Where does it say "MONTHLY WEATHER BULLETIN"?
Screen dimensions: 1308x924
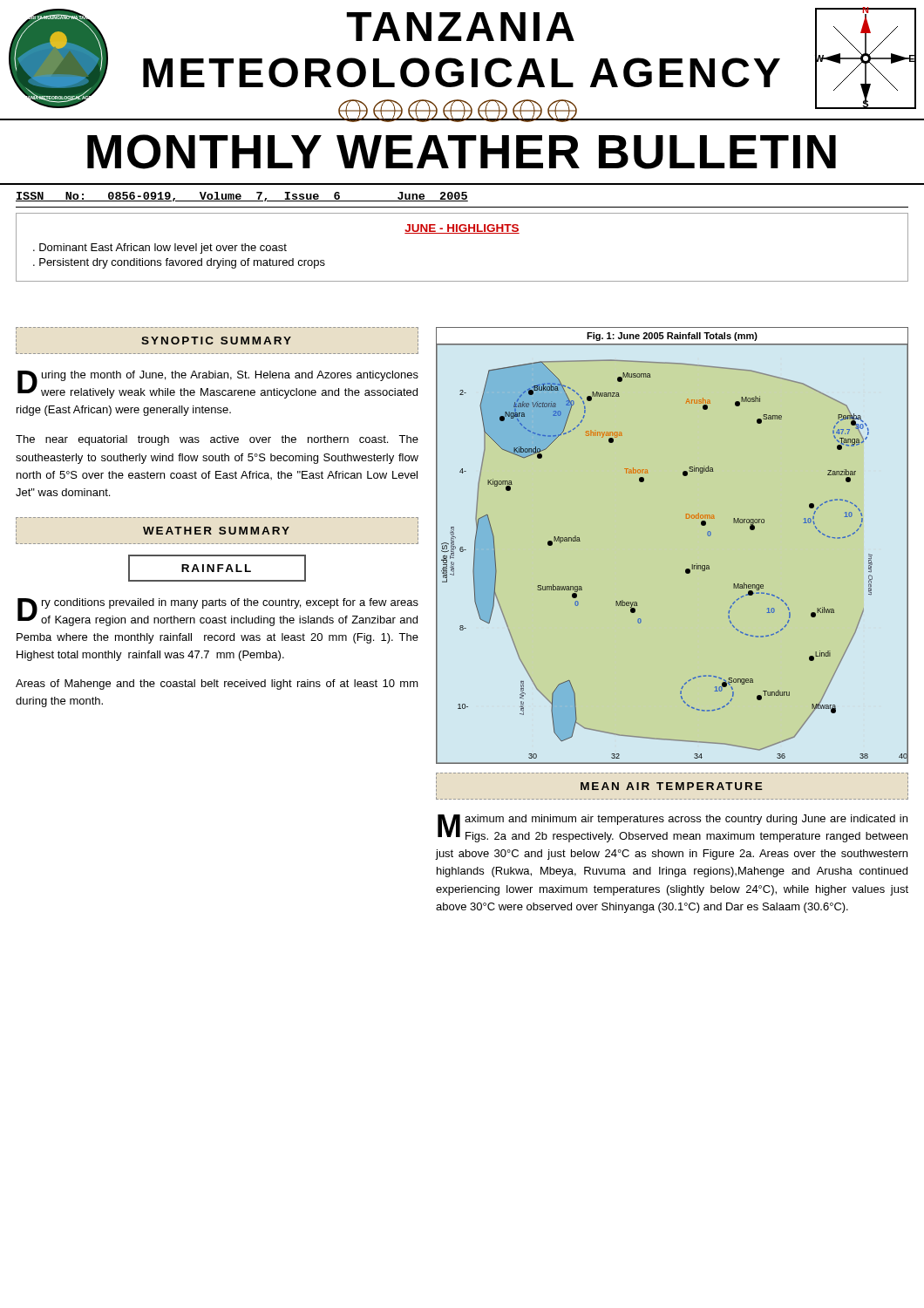point(462,152)
